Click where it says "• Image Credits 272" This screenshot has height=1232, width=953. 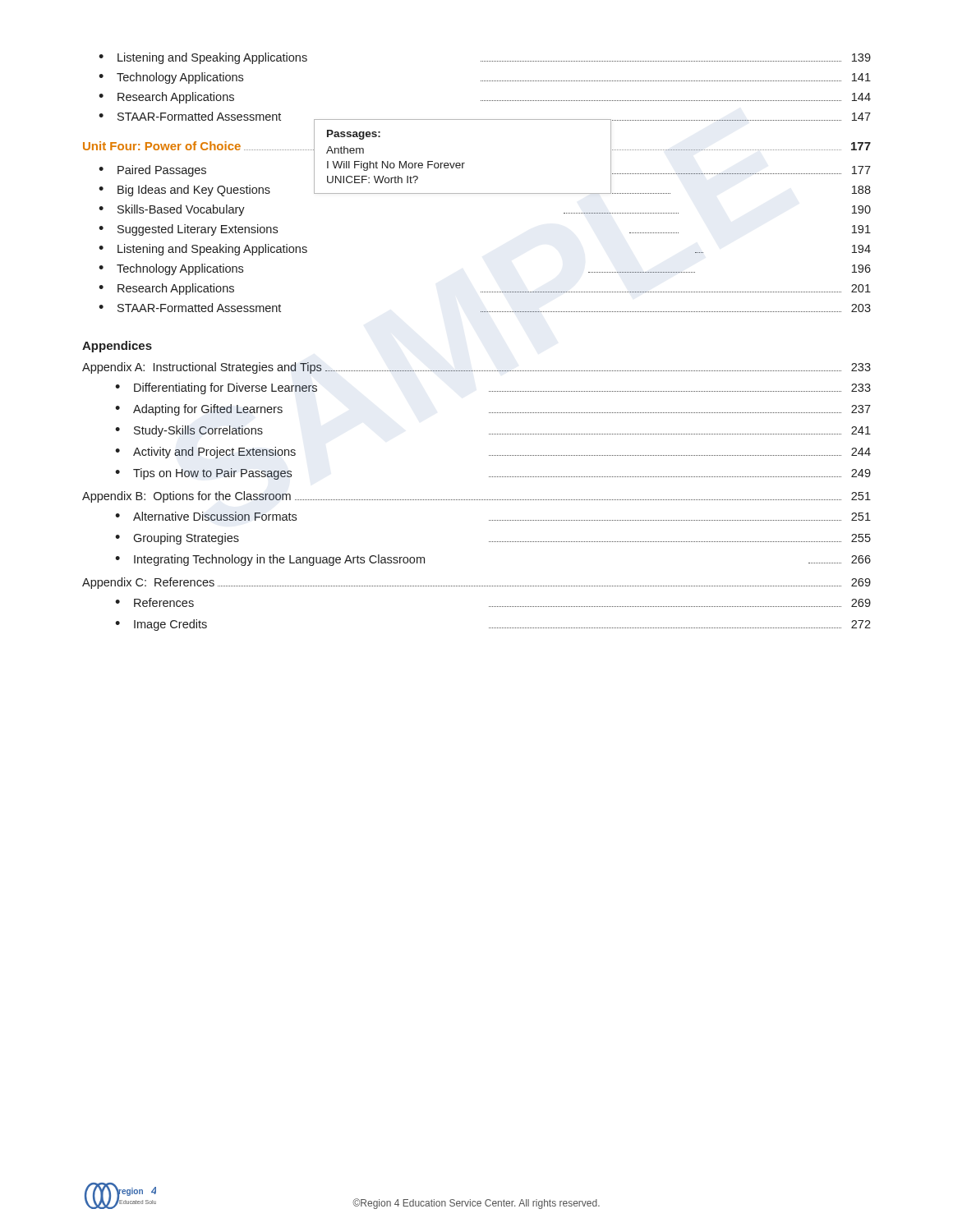coord(493,624)
